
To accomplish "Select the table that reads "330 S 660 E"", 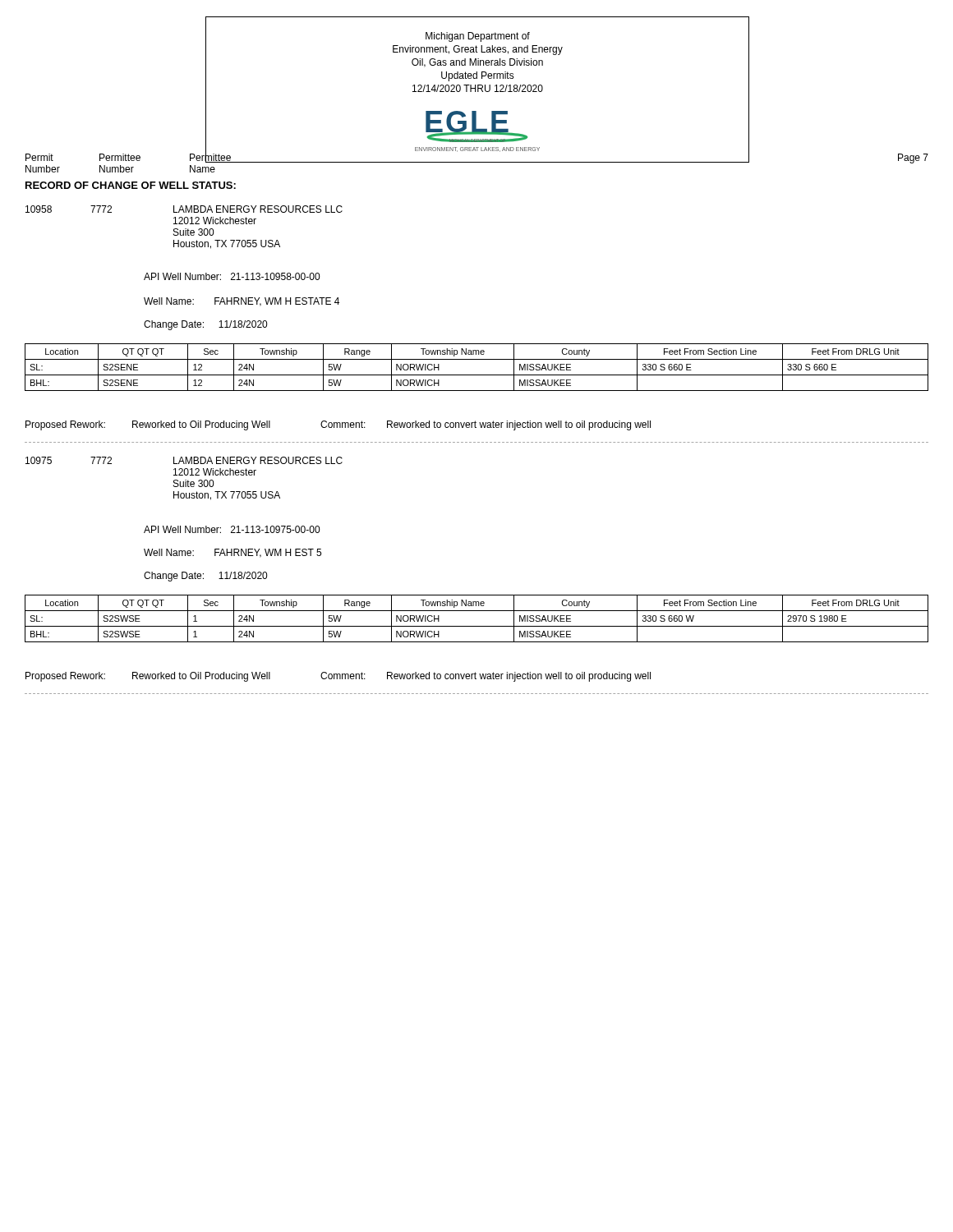I will 476,367.
